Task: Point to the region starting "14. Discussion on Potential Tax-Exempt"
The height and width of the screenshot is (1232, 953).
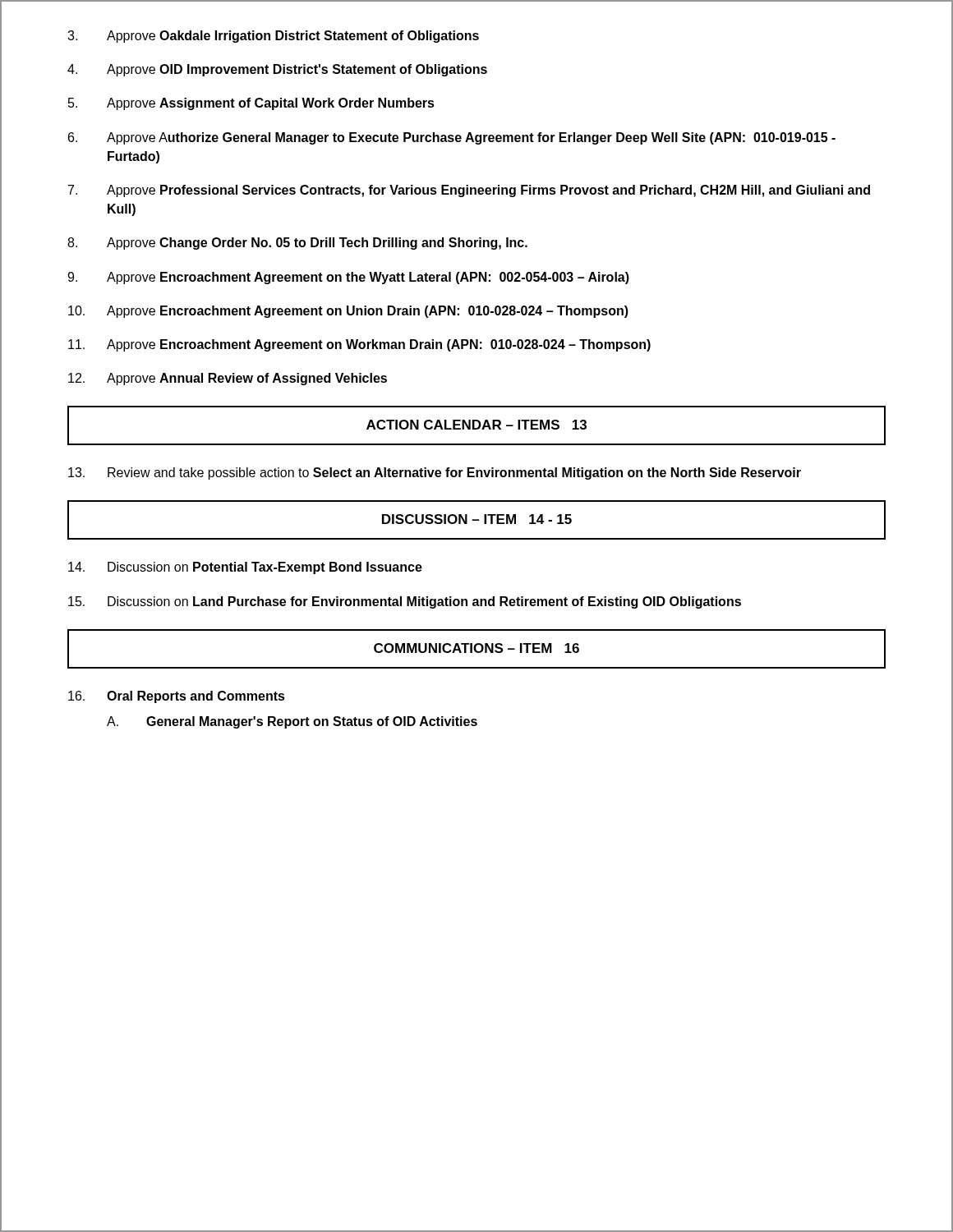Action: pyautogui.click(x=245, y=568)
